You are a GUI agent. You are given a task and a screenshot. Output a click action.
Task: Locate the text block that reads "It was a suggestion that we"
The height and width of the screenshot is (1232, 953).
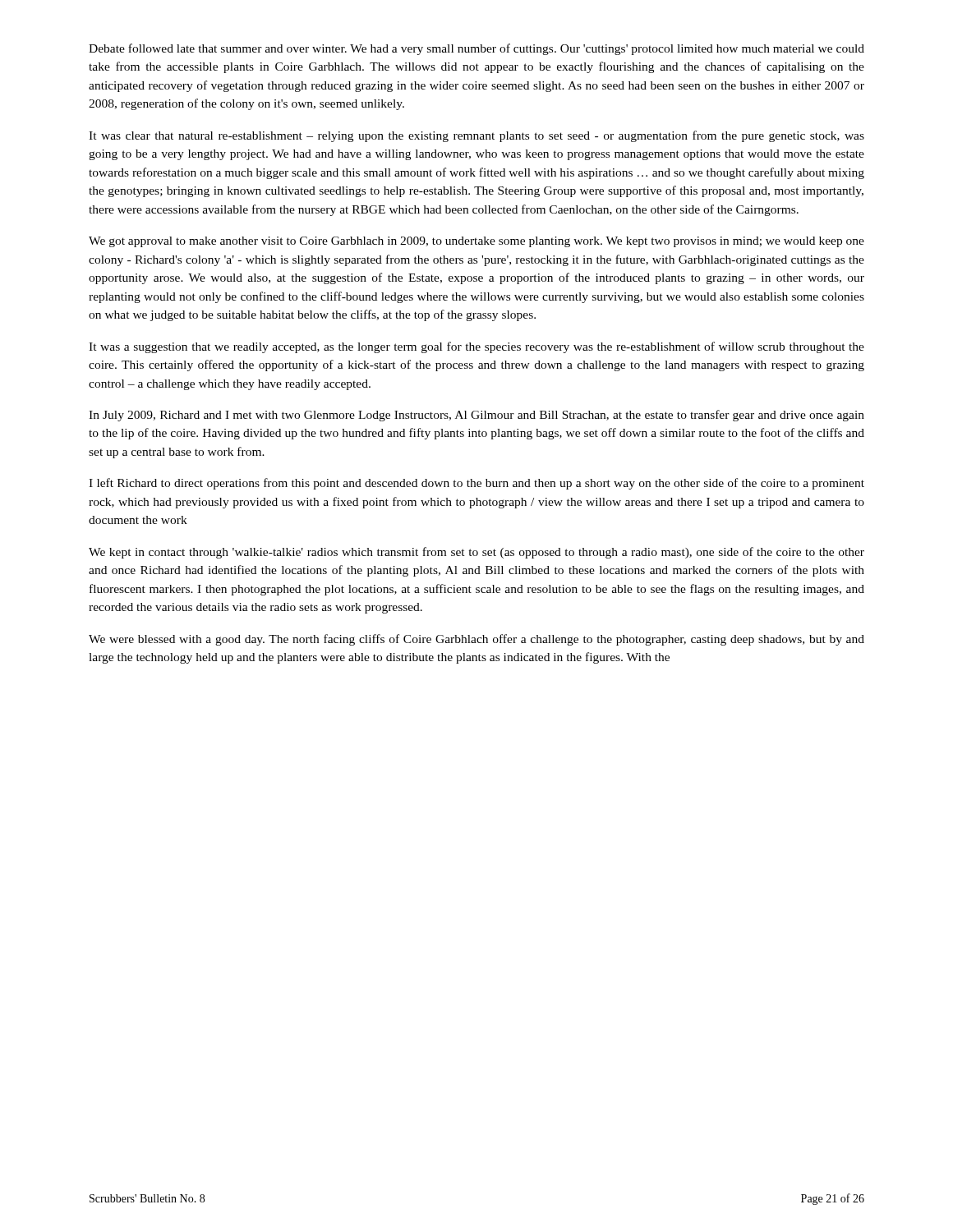[x=476, y=364]
